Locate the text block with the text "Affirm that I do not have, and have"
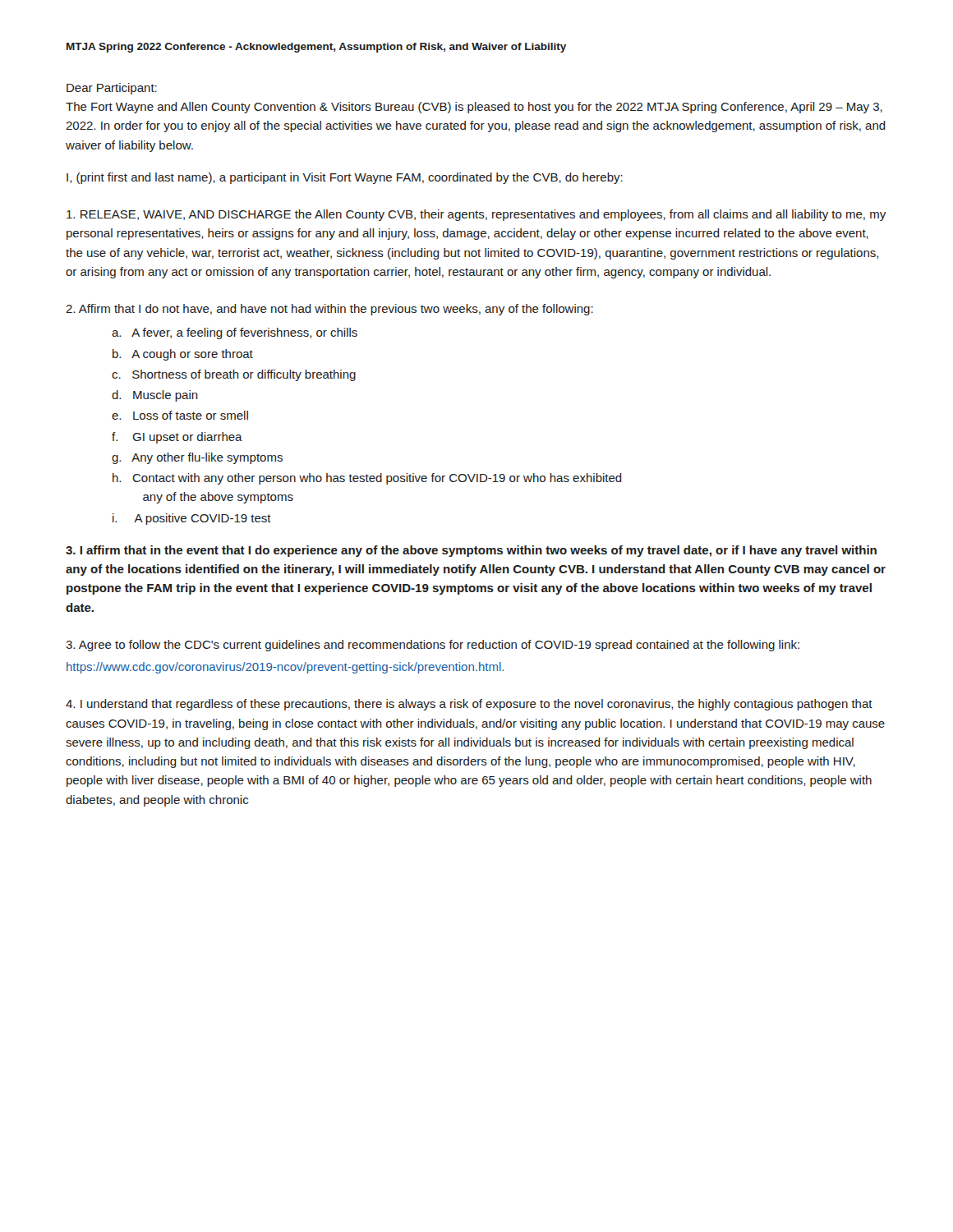953x1232 pixels. click(x=330, y=309)
